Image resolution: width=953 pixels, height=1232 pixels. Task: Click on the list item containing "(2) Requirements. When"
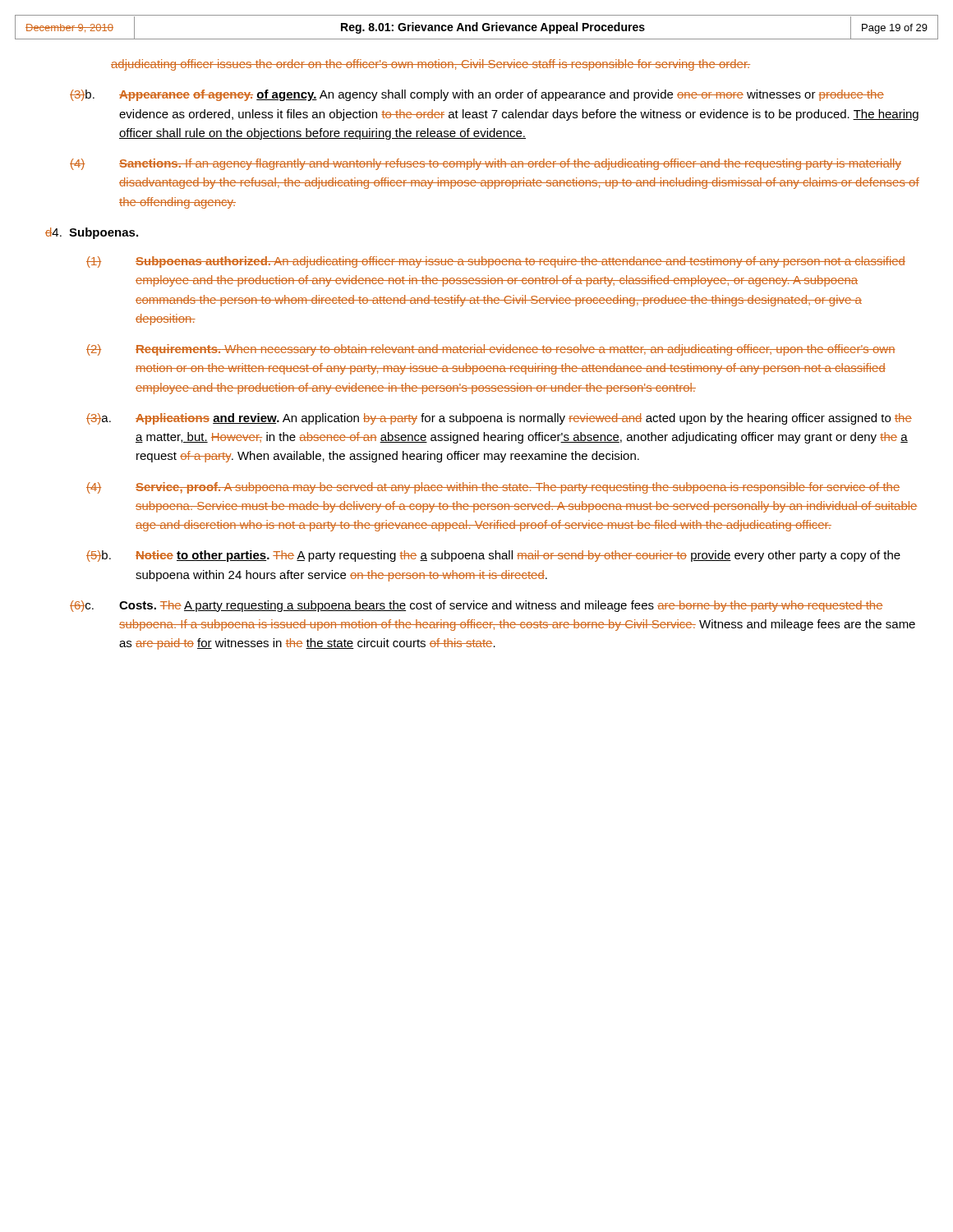coord(503,368)
